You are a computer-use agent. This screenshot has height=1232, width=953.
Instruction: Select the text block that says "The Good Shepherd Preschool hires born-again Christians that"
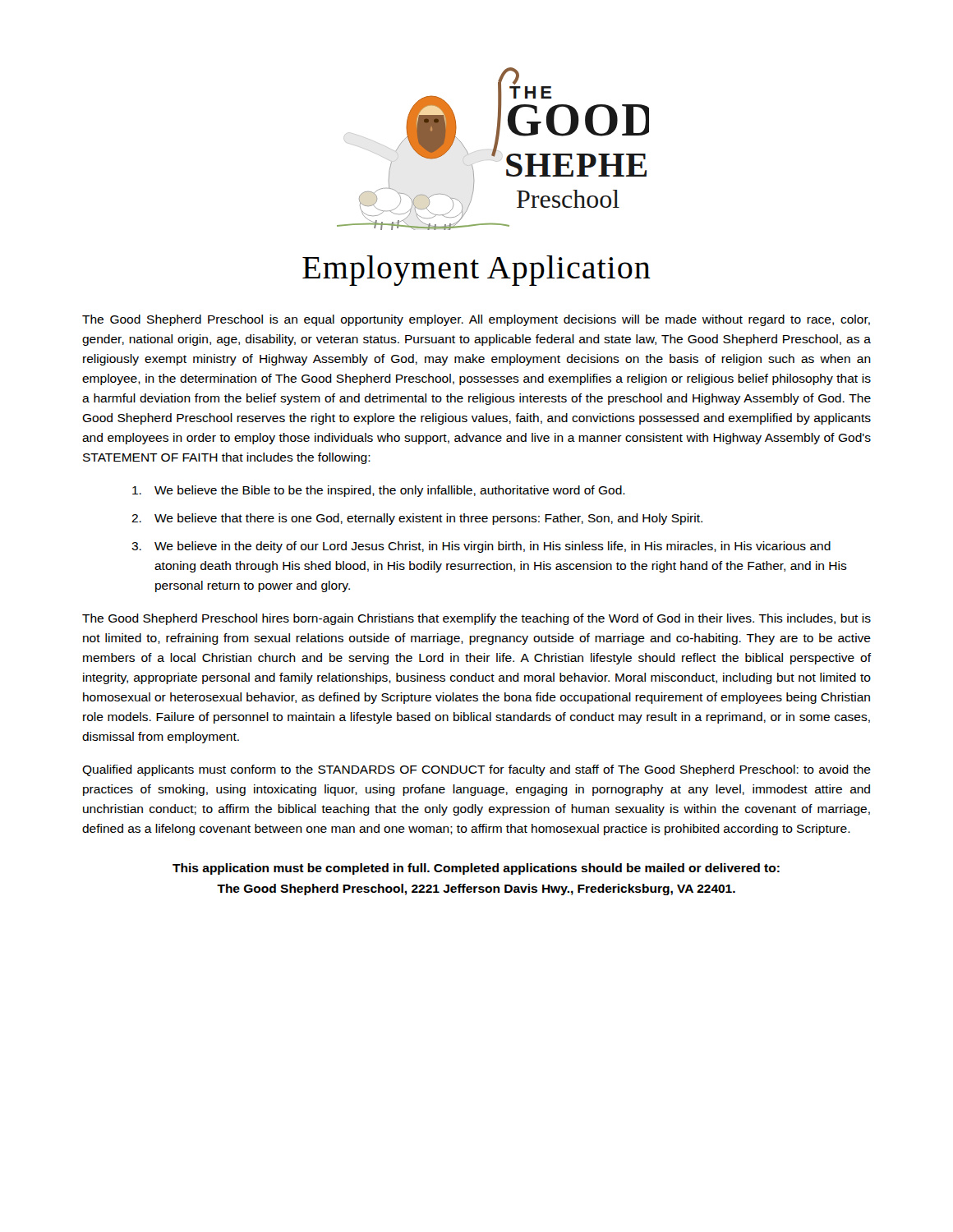click(x=476, y=677)
